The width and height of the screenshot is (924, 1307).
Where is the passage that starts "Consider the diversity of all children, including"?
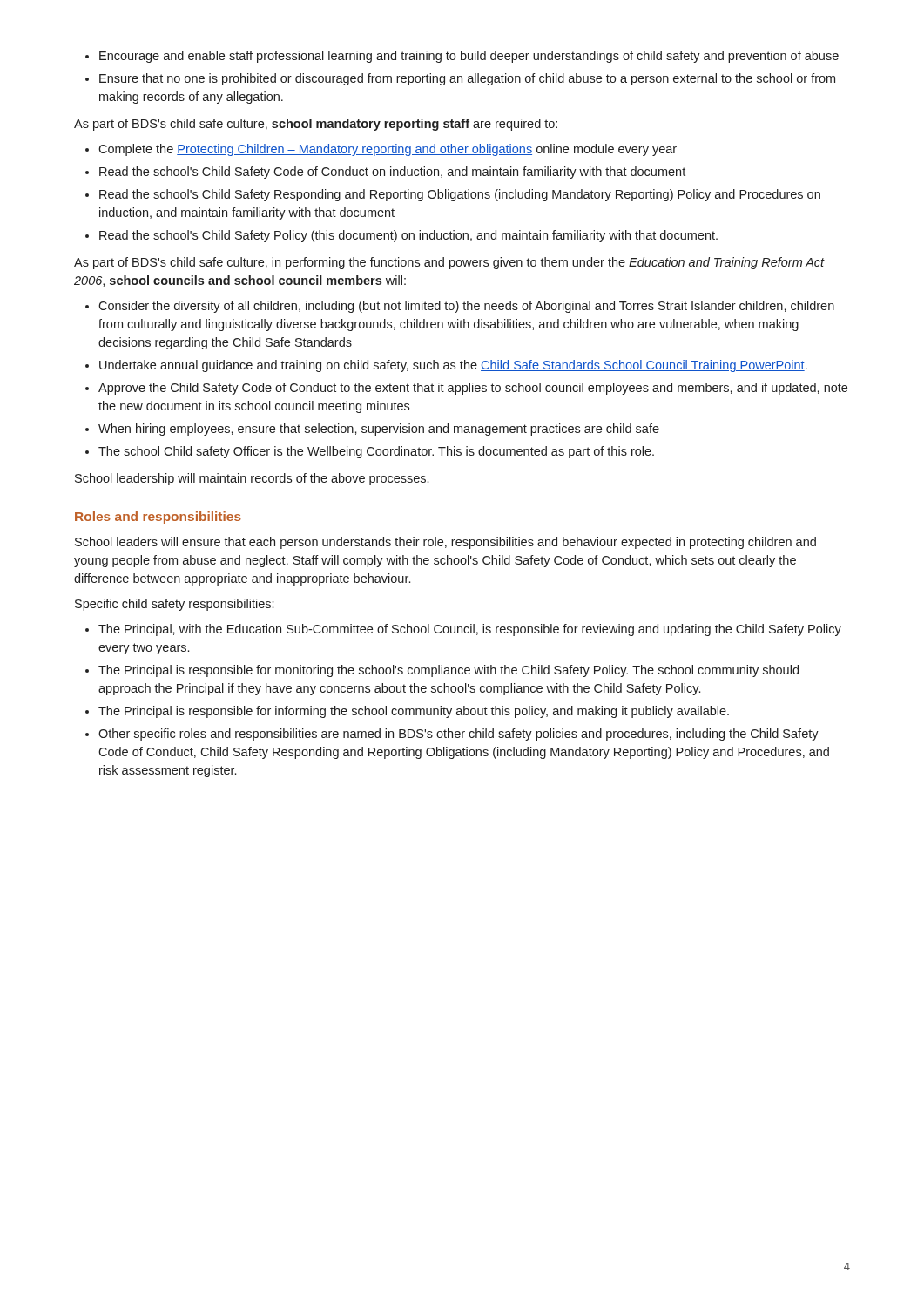[466, 324]
